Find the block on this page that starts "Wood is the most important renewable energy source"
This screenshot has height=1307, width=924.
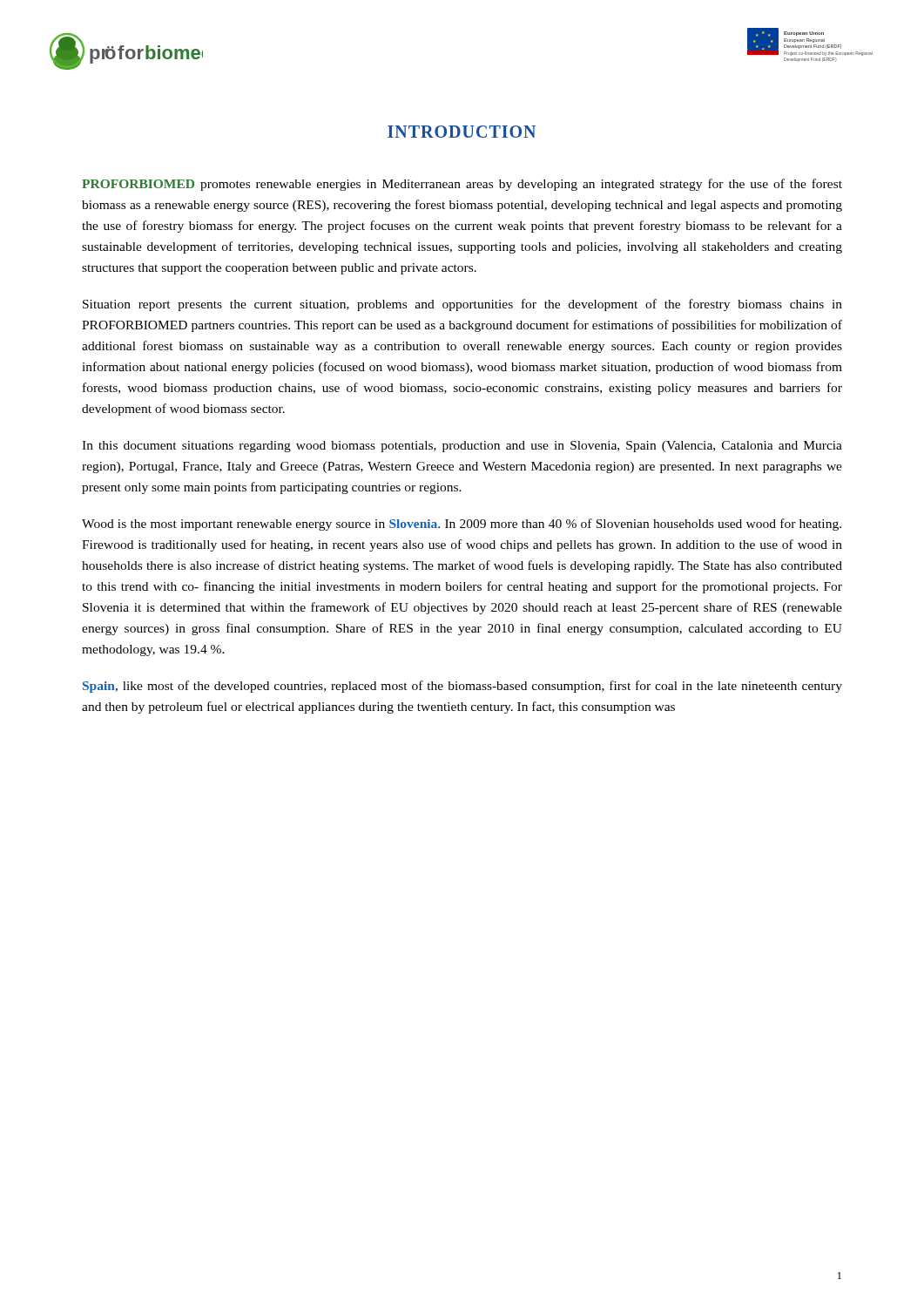click(x=462, y=586)
